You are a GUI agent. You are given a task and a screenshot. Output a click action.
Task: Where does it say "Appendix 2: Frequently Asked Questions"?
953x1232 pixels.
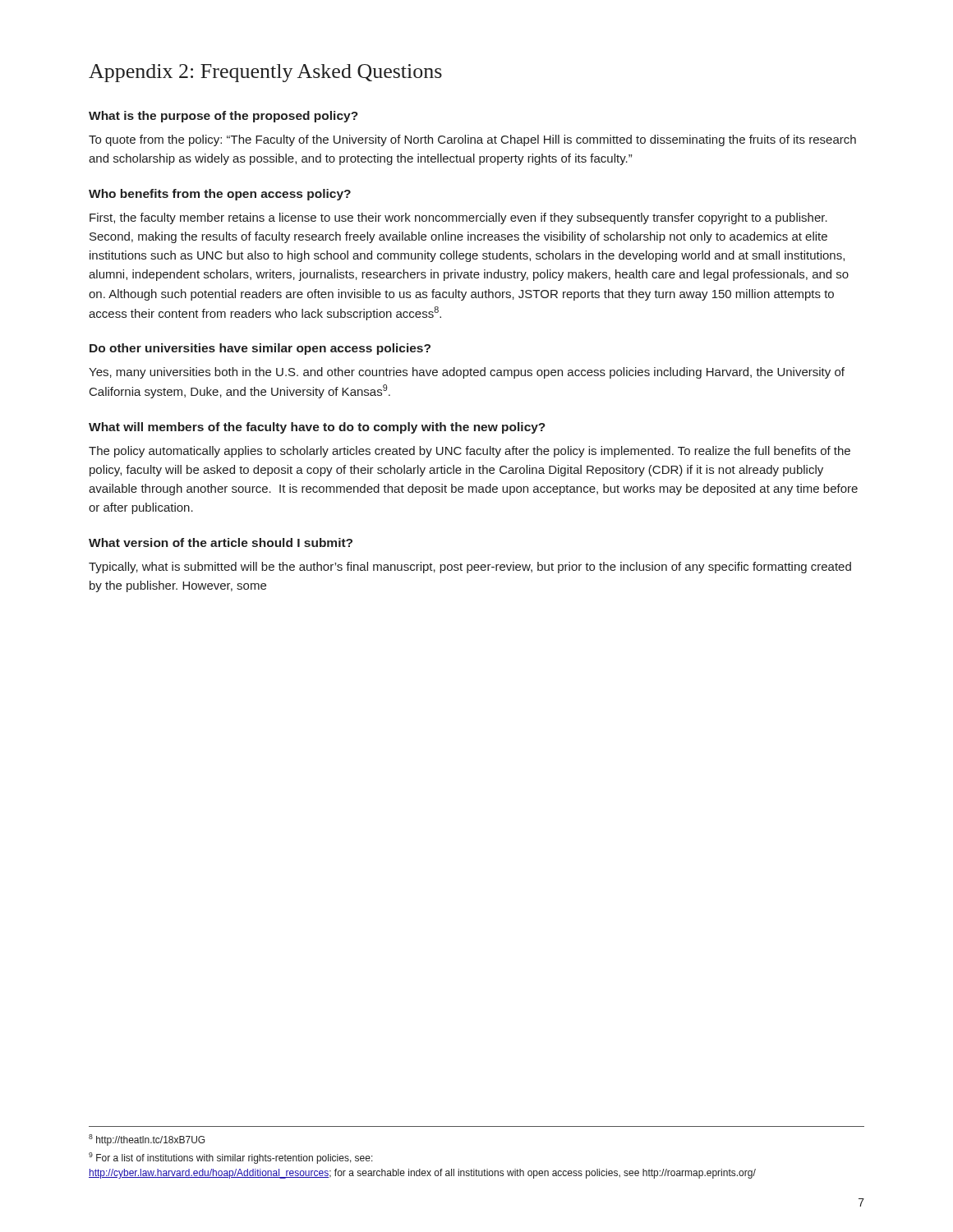265,73
